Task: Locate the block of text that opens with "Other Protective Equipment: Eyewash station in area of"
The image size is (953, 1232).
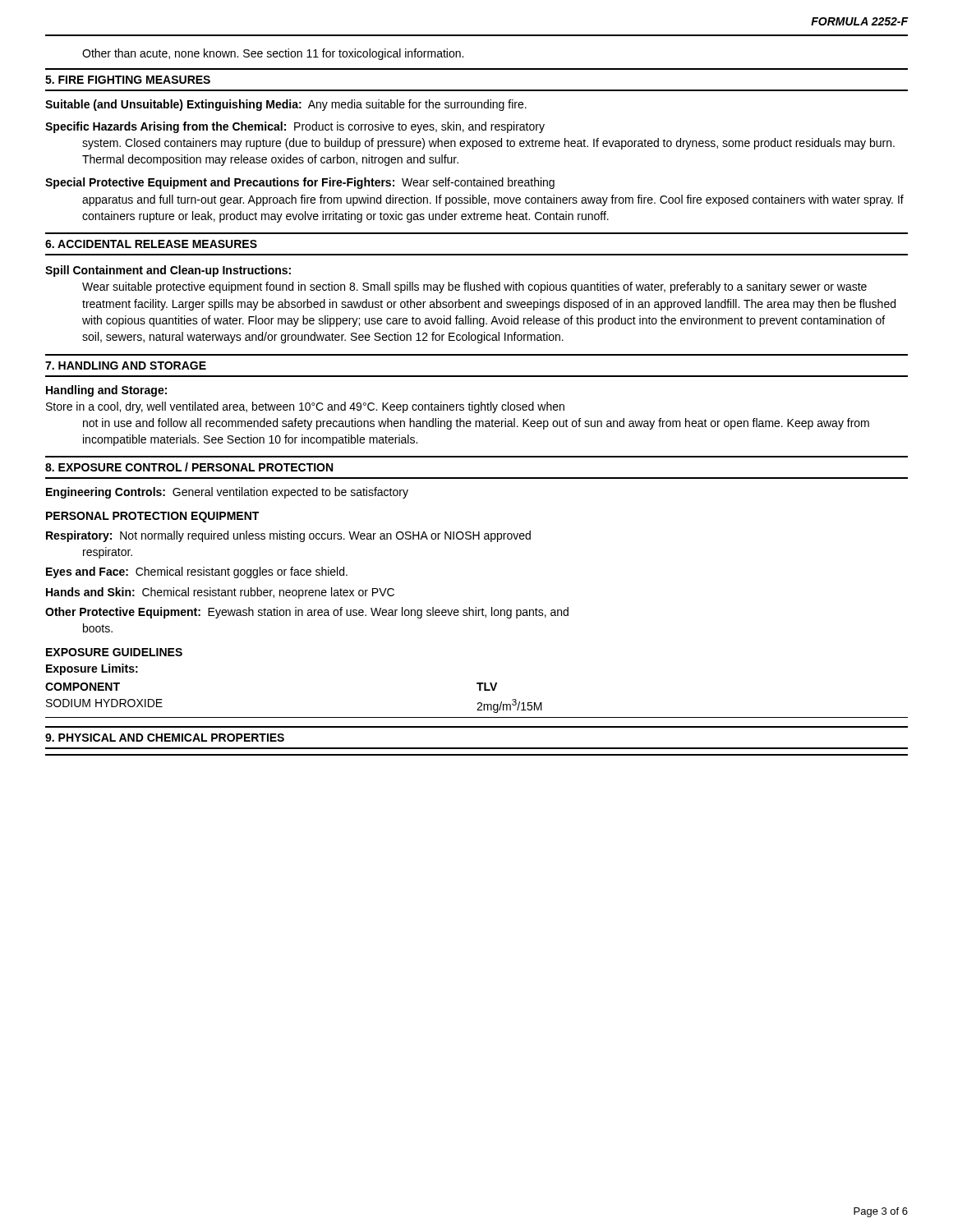Action: point(476,621)
